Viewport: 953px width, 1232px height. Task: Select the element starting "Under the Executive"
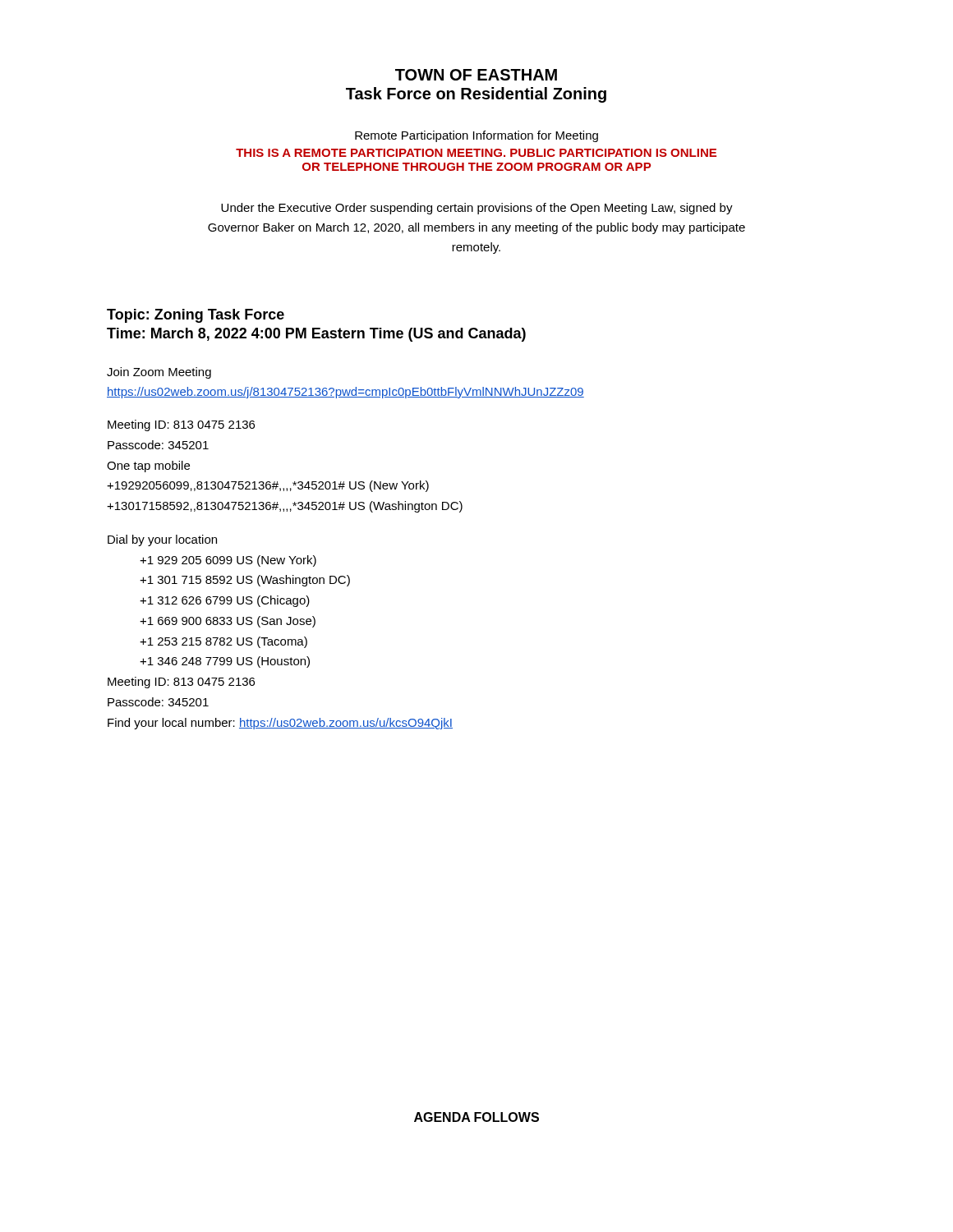click(476, 227)
